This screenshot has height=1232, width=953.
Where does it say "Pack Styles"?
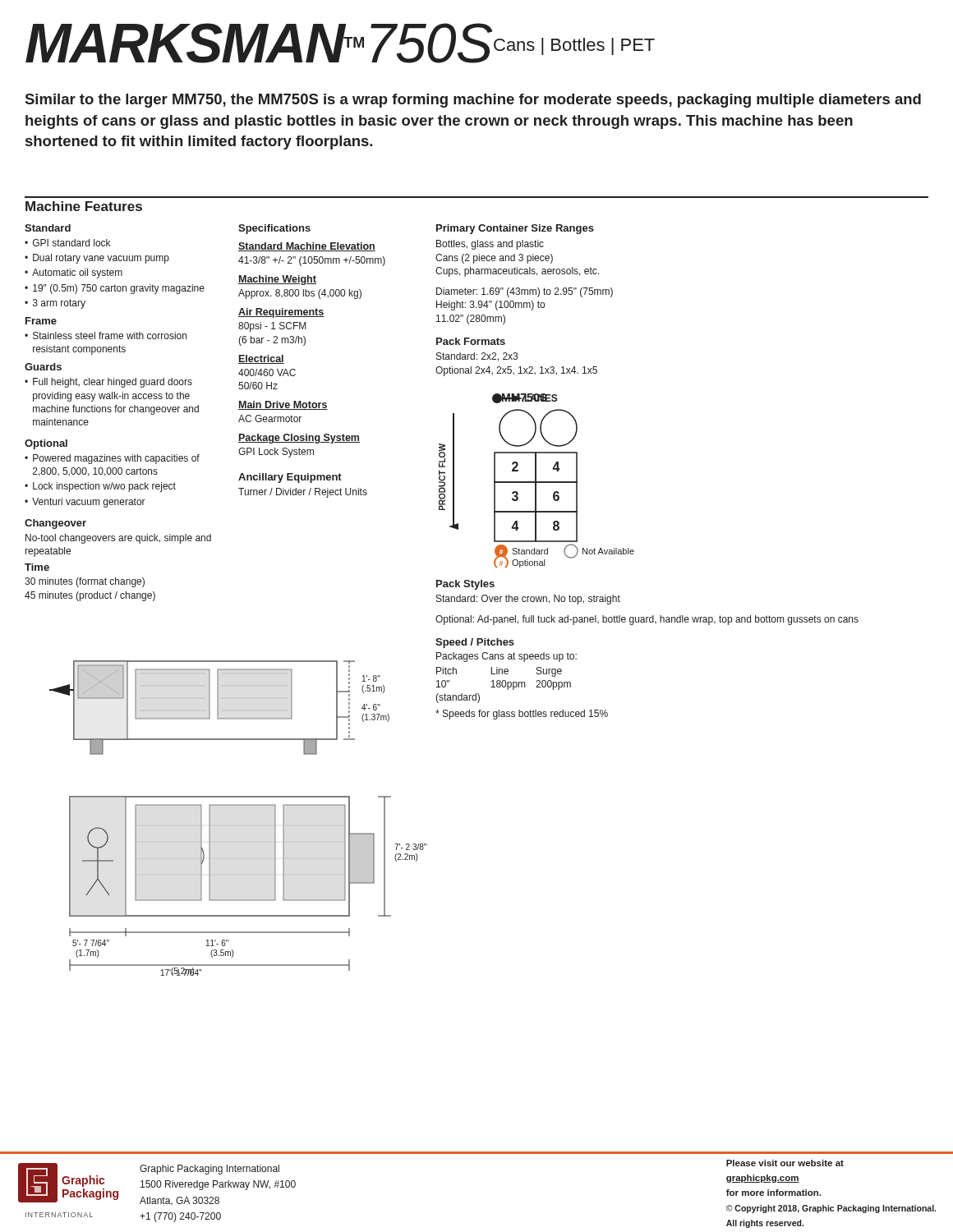(465, 584)
